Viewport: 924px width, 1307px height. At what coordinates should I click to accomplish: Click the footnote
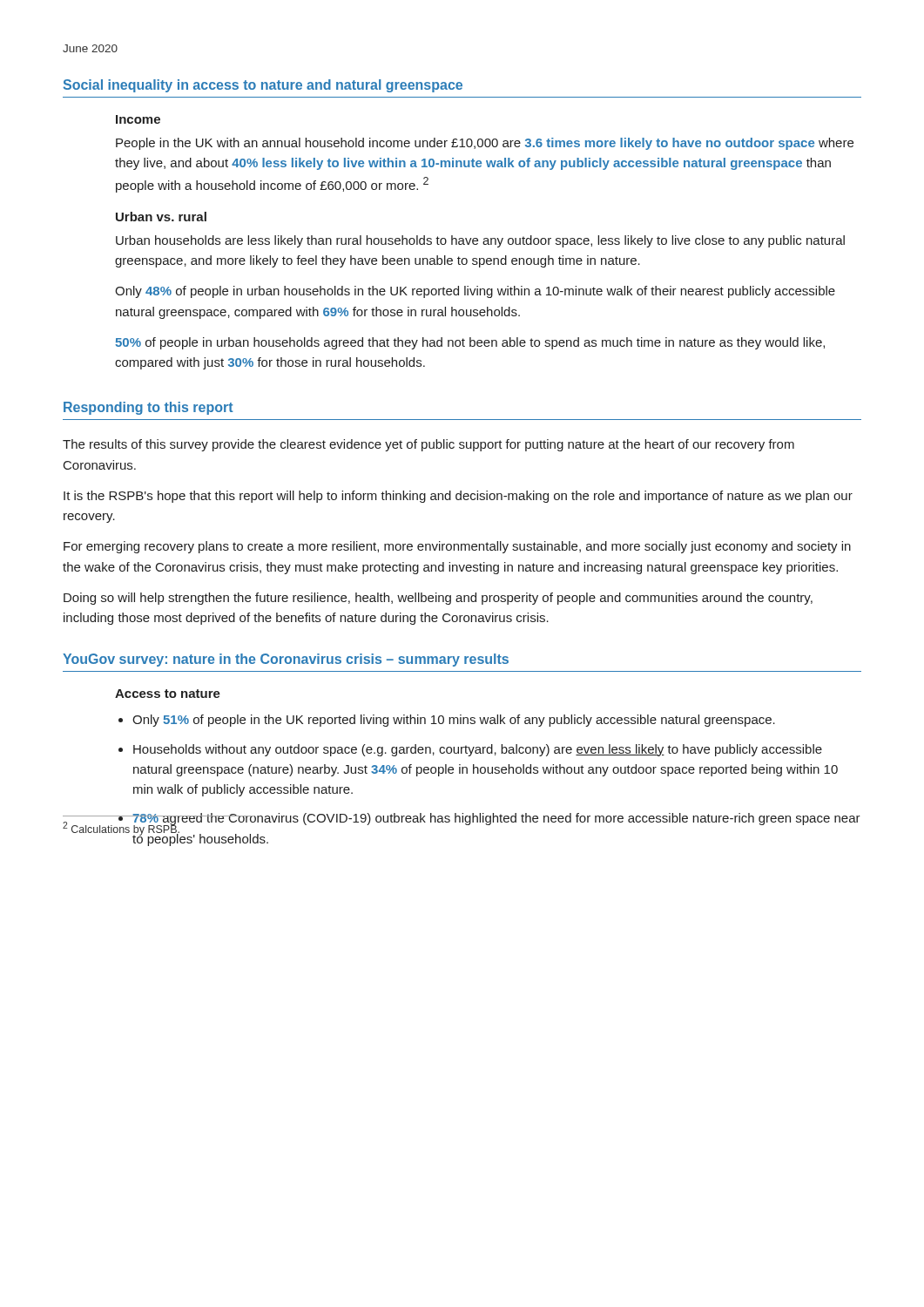click(122, 828)
